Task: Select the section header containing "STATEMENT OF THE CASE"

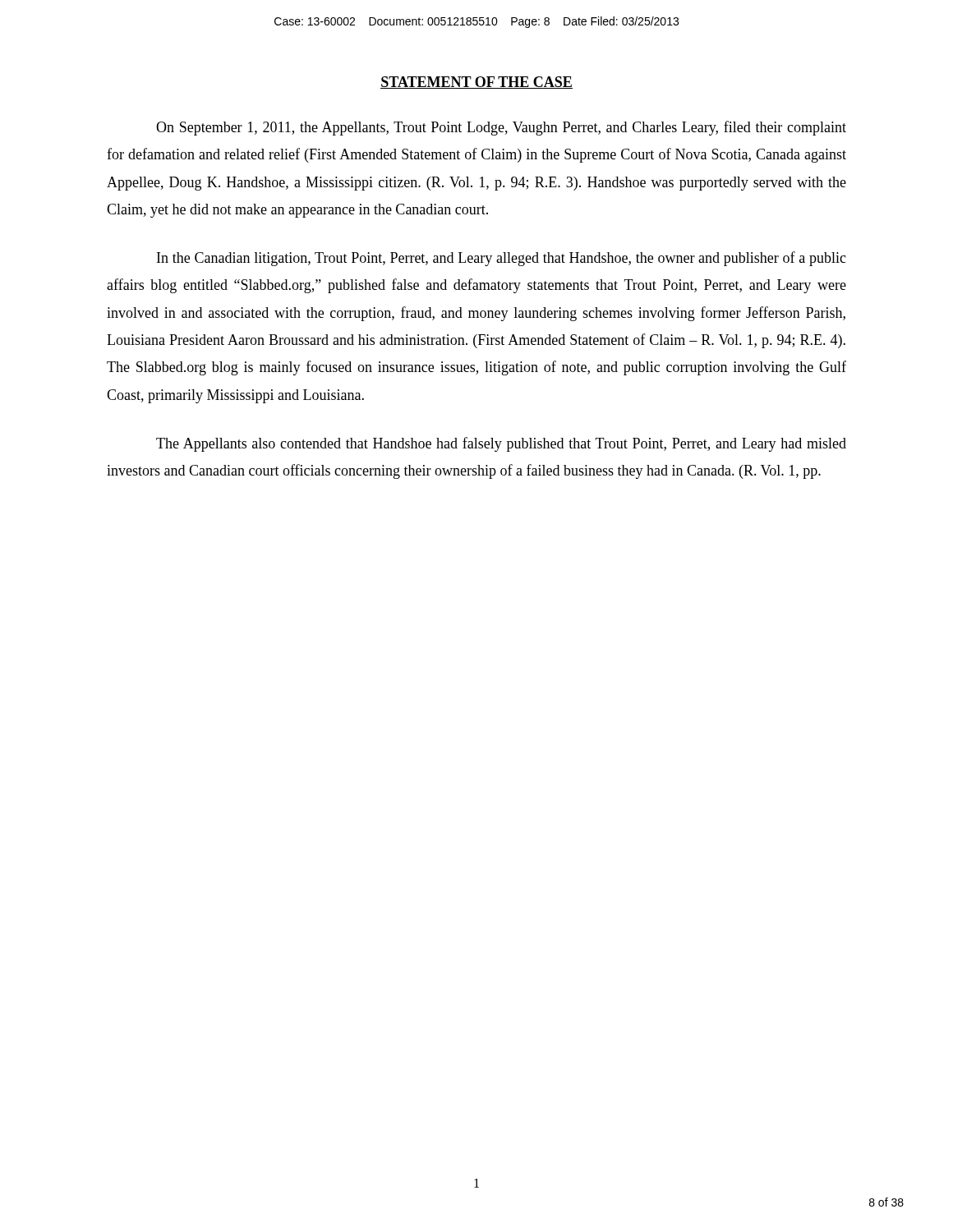Action: (x=476, y=82)
